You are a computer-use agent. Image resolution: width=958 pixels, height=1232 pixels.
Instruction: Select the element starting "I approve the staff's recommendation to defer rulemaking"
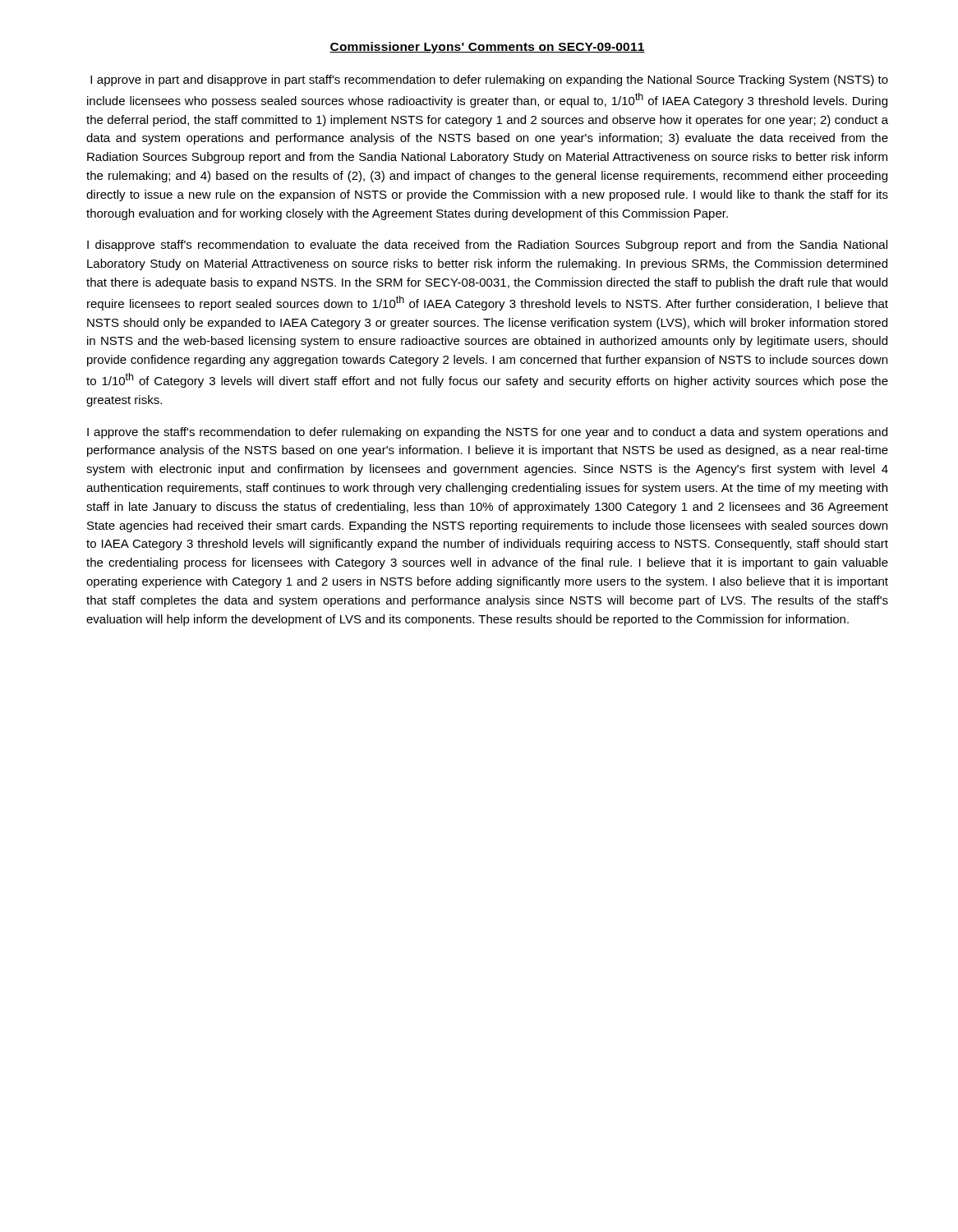click(487, 525)
